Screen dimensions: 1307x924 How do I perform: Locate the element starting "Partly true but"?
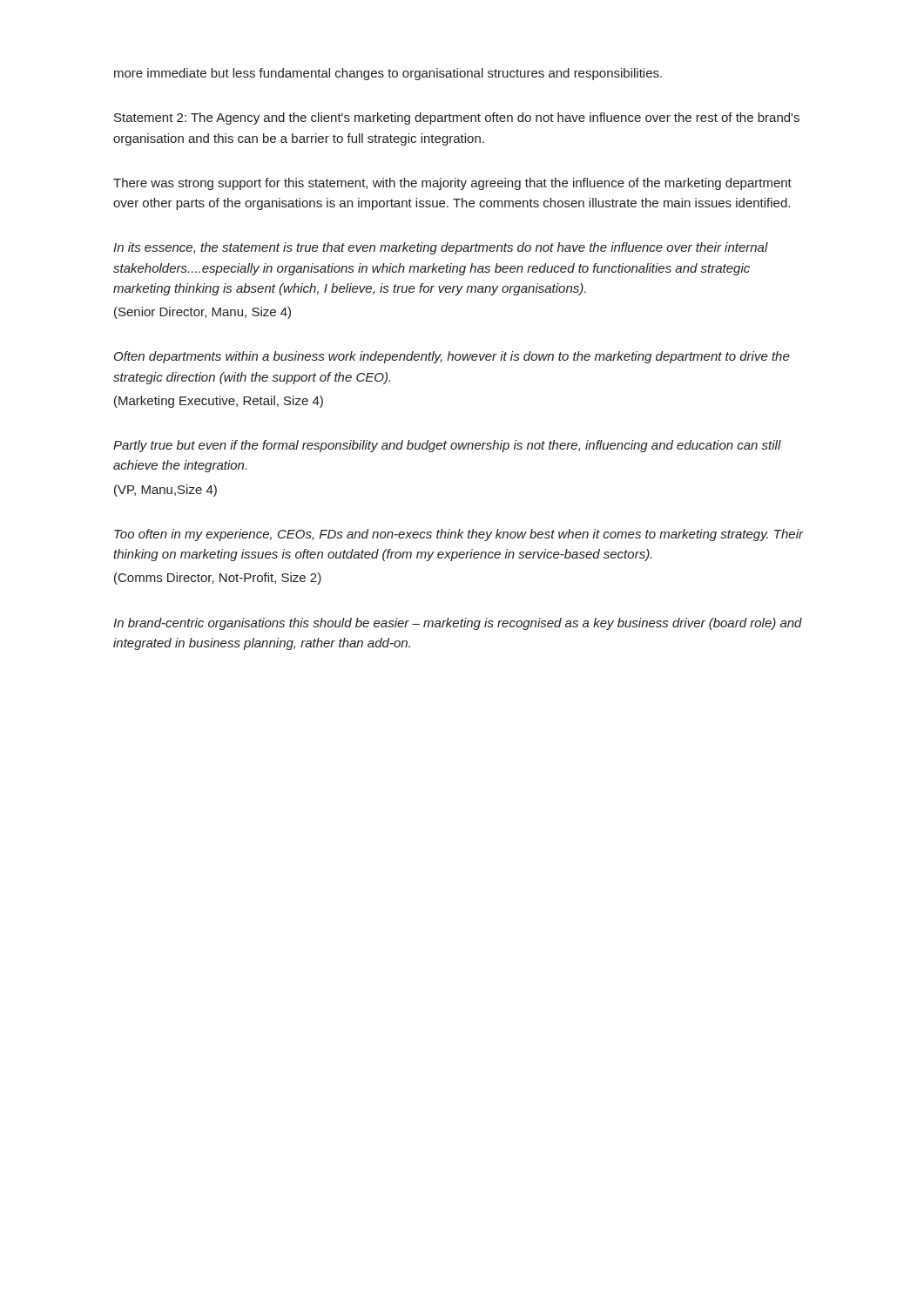pos(447,446)
